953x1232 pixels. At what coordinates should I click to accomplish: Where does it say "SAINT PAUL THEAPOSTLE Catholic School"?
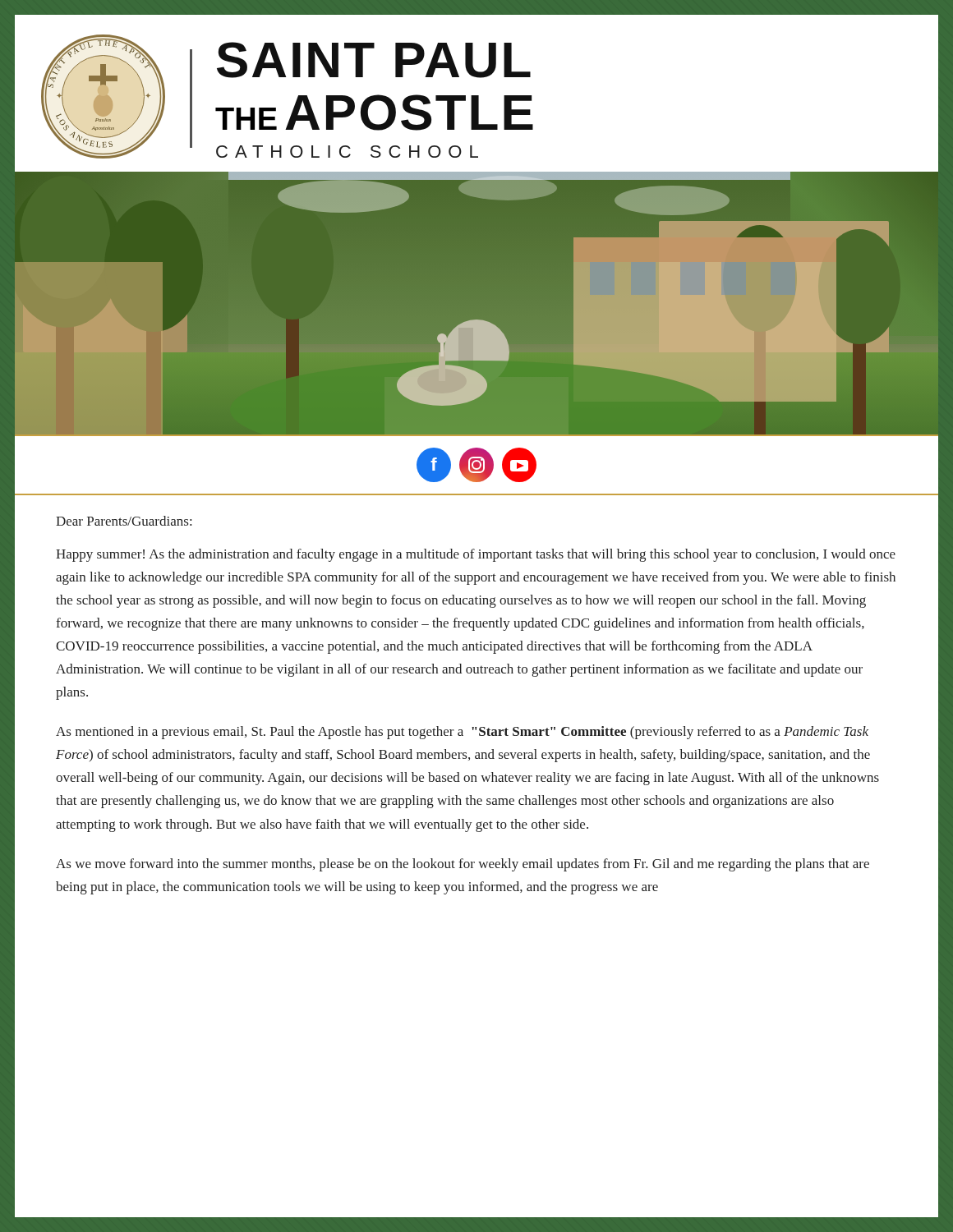[x=376, y=98]
